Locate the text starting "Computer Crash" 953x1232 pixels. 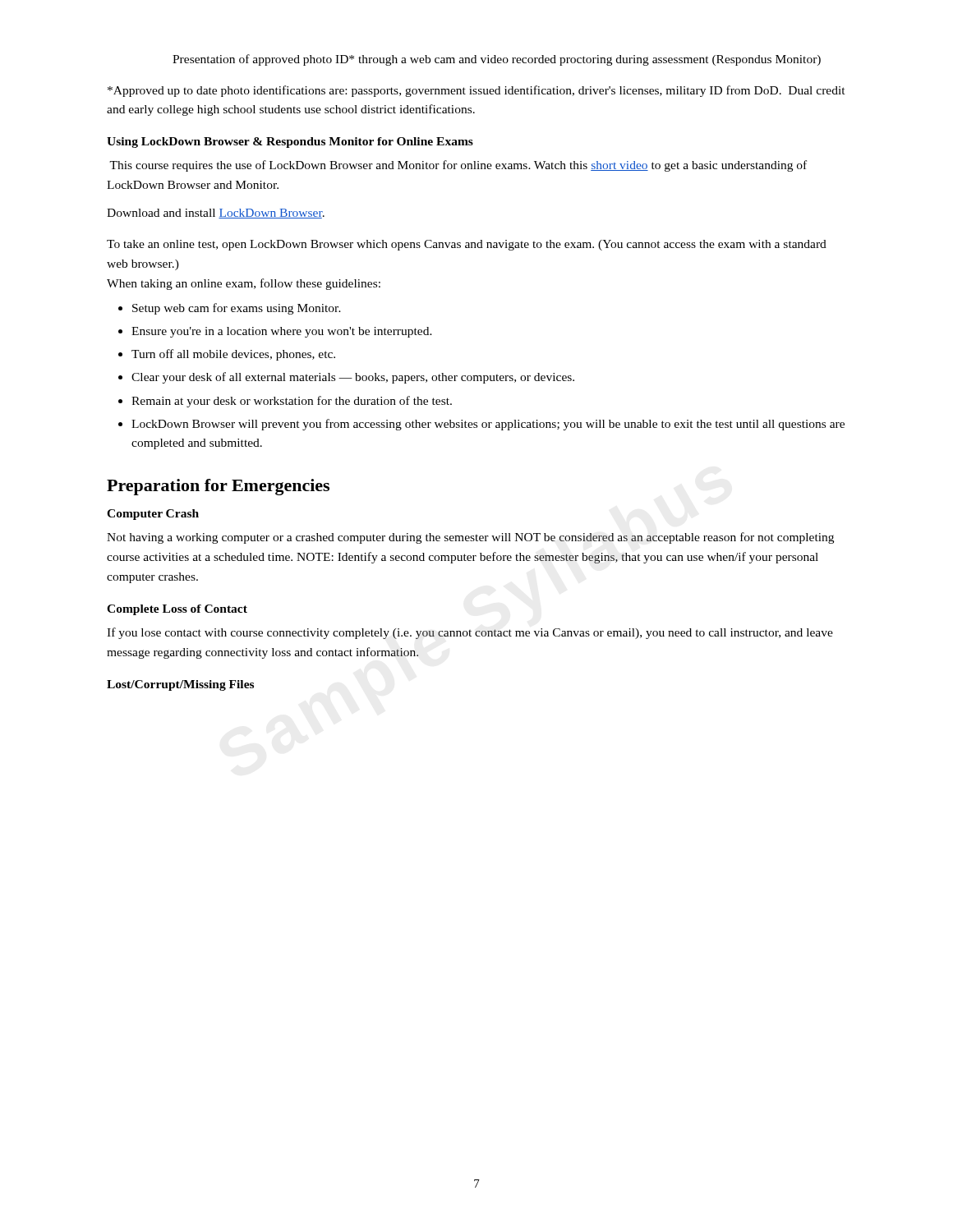(153, 513)
